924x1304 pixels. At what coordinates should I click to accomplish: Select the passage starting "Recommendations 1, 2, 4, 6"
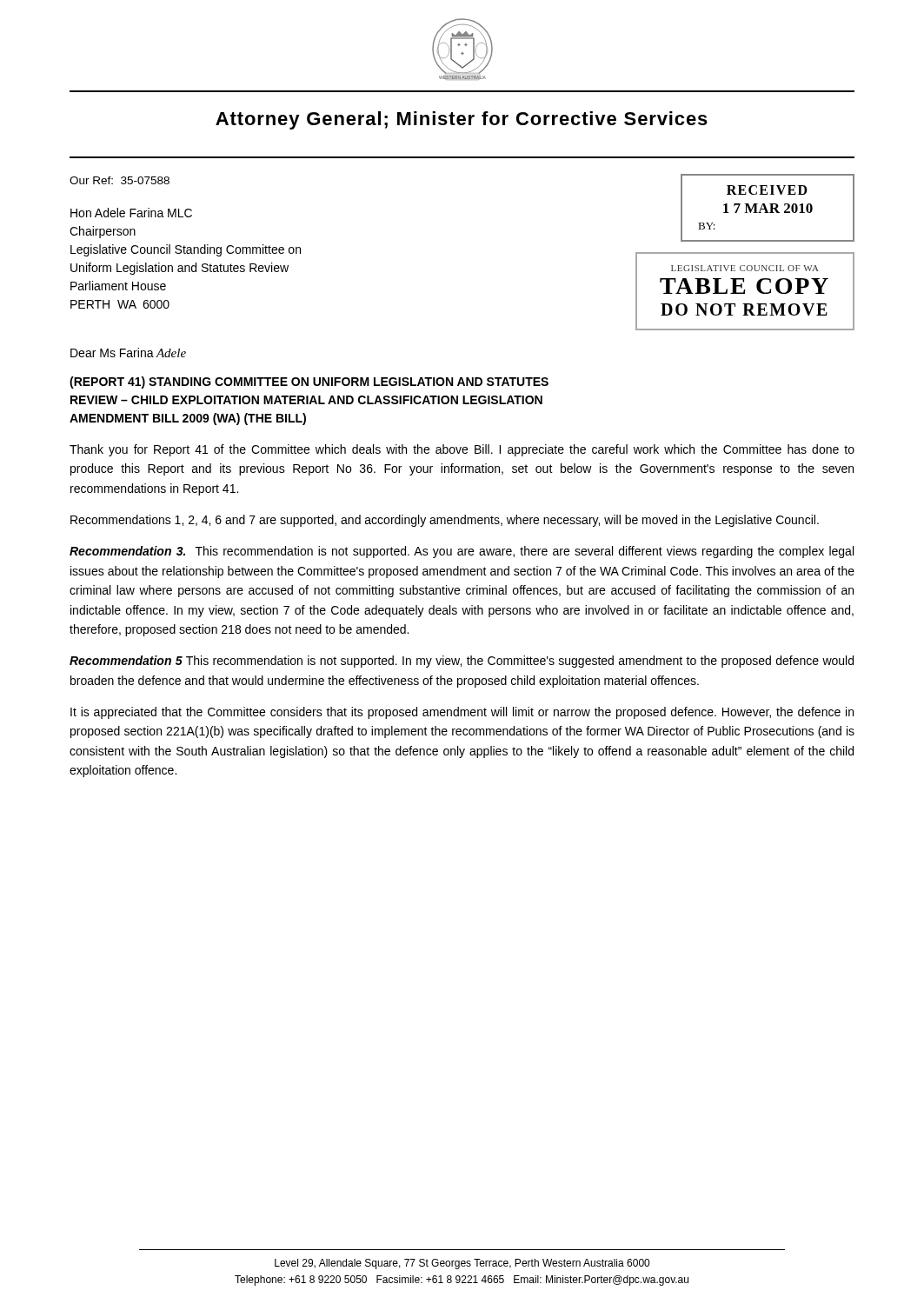(445, 520)
